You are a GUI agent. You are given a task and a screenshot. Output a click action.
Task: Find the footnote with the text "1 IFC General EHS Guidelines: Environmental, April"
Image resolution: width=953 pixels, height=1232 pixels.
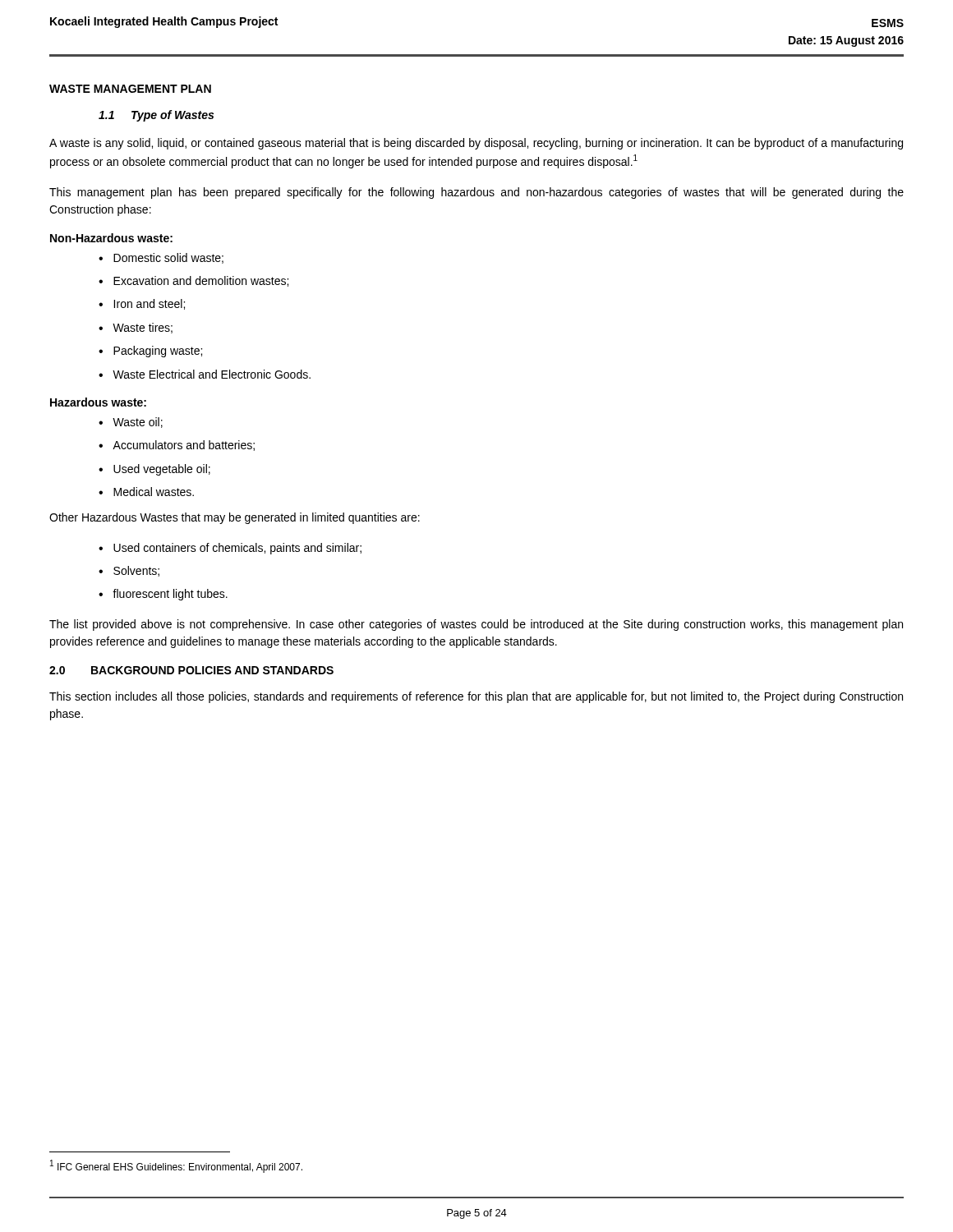pyautogui.click(x=176, y=1166)
